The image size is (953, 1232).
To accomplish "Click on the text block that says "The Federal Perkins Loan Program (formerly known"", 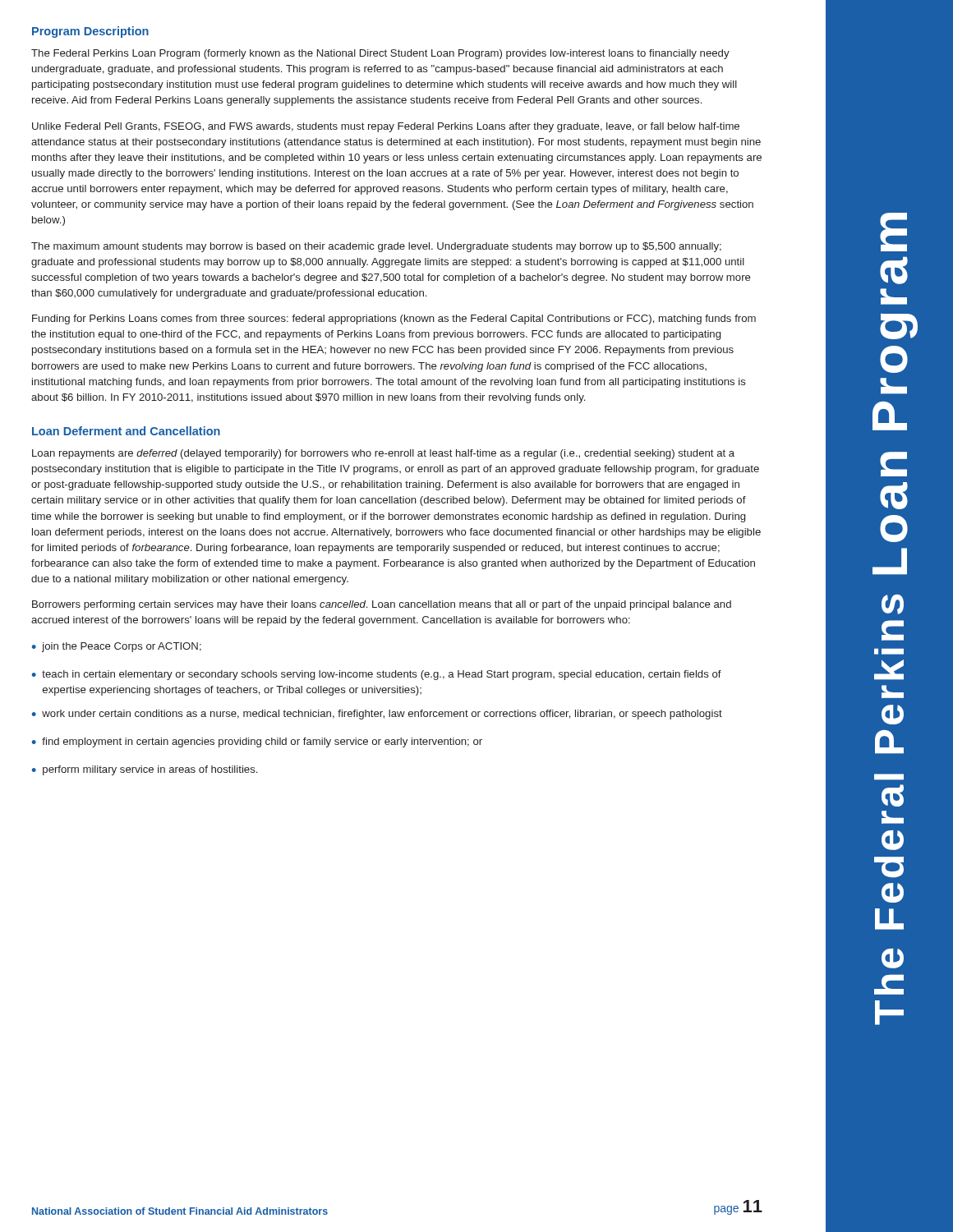I will pos(397,77).
